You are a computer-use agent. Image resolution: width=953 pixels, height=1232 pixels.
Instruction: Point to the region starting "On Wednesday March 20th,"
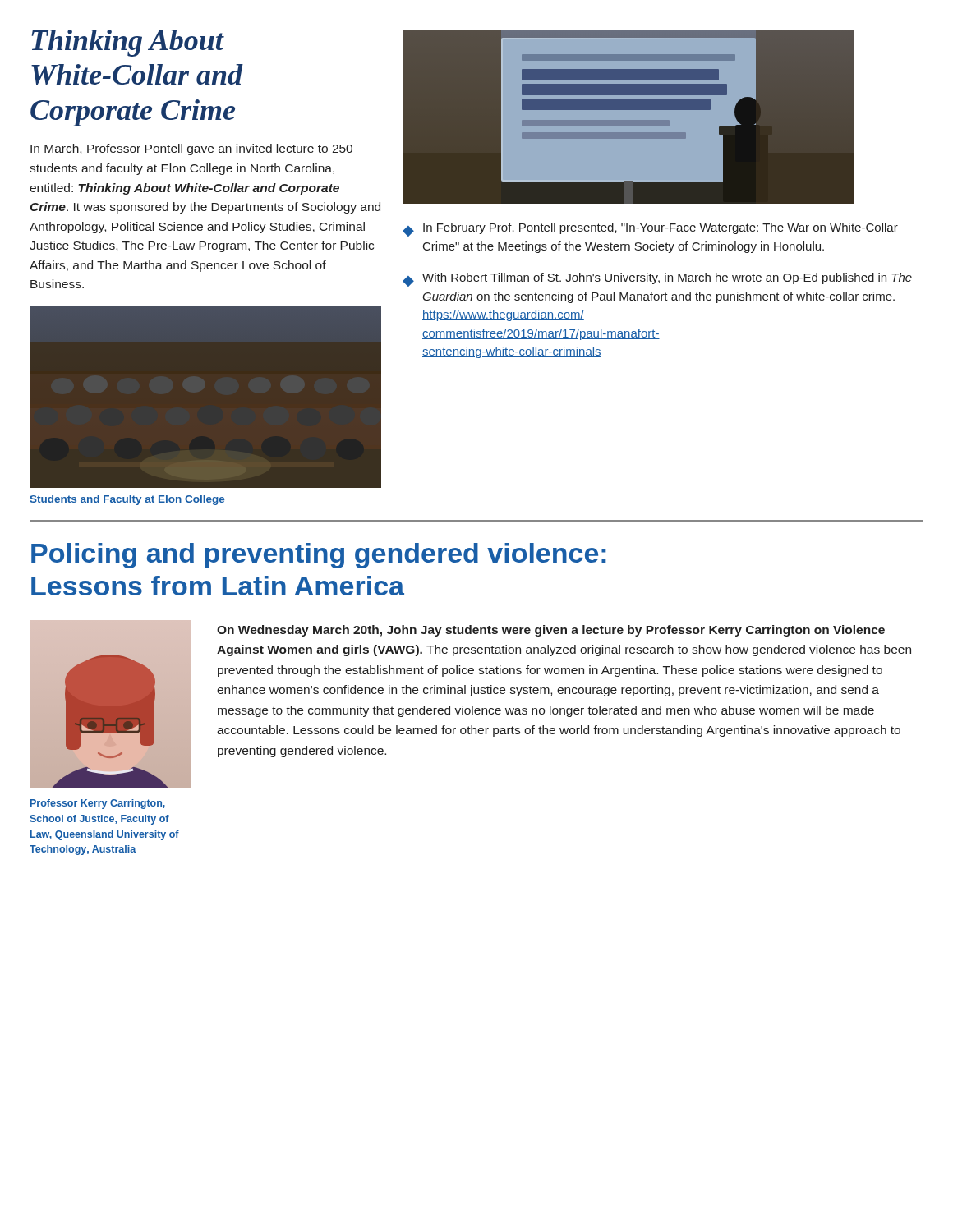tap(570, 690)
